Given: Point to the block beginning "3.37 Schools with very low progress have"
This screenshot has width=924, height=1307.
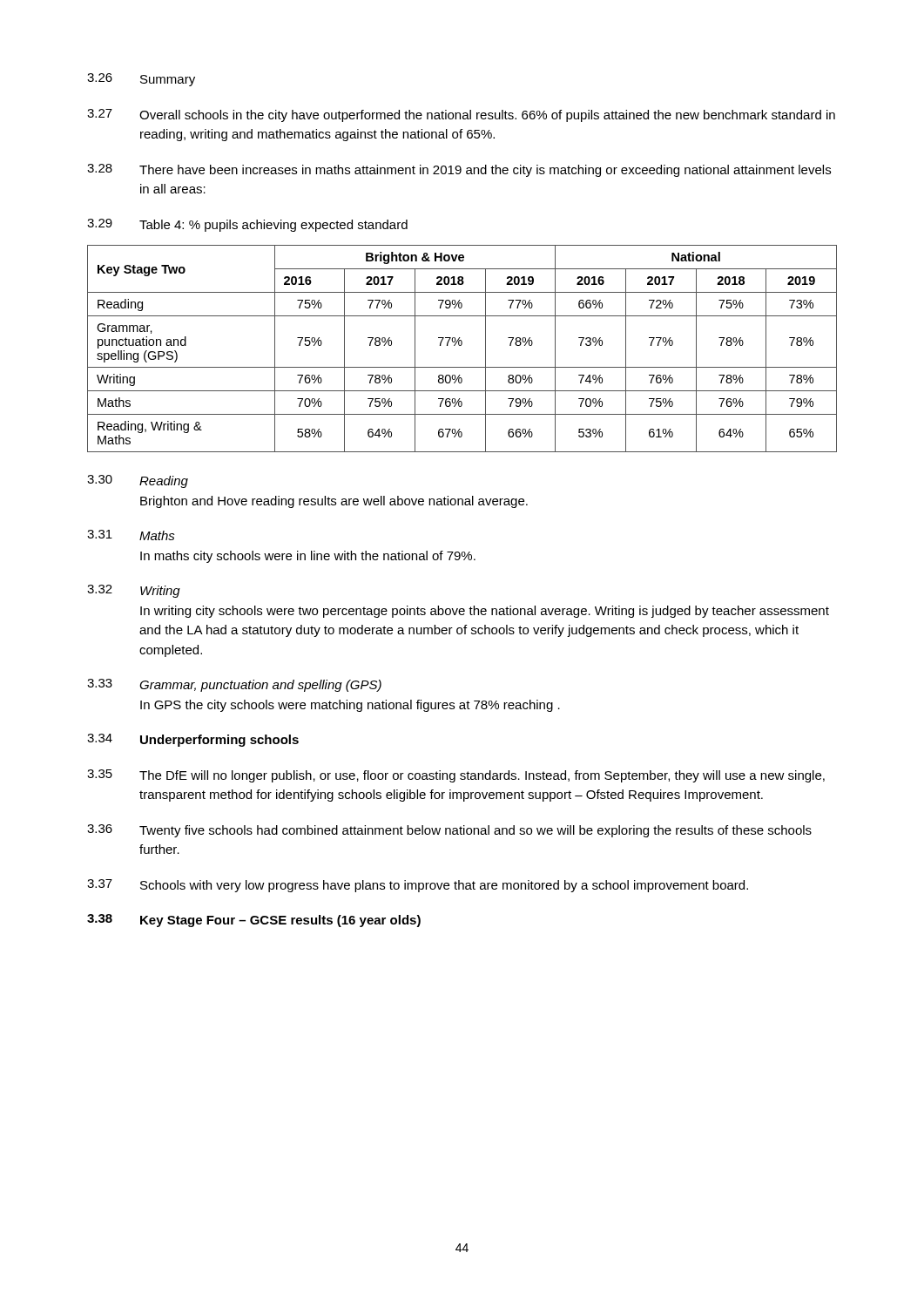Looking at the screenshot, I should tap(462, 885).
